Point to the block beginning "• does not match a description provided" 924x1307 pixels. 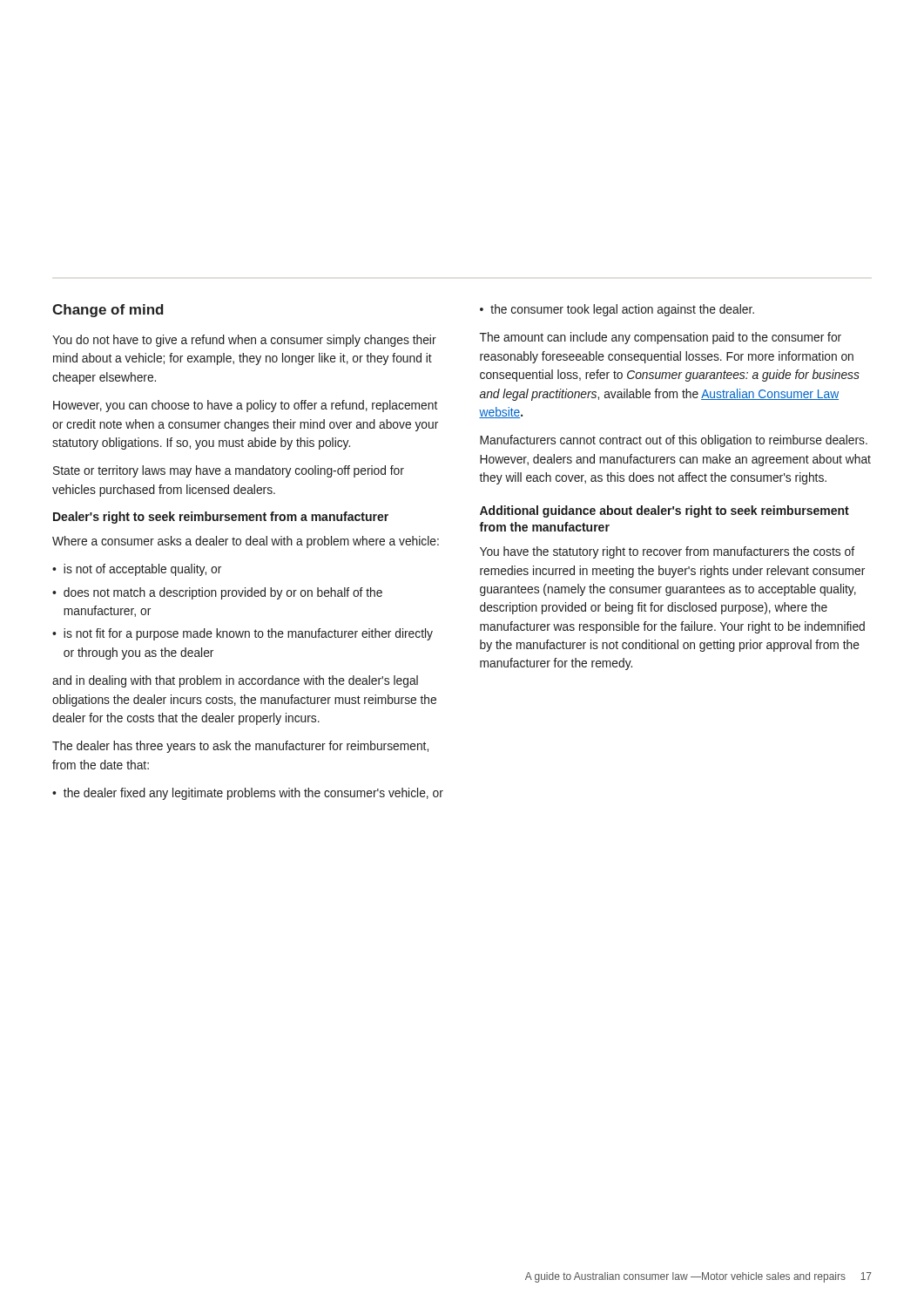248,602
